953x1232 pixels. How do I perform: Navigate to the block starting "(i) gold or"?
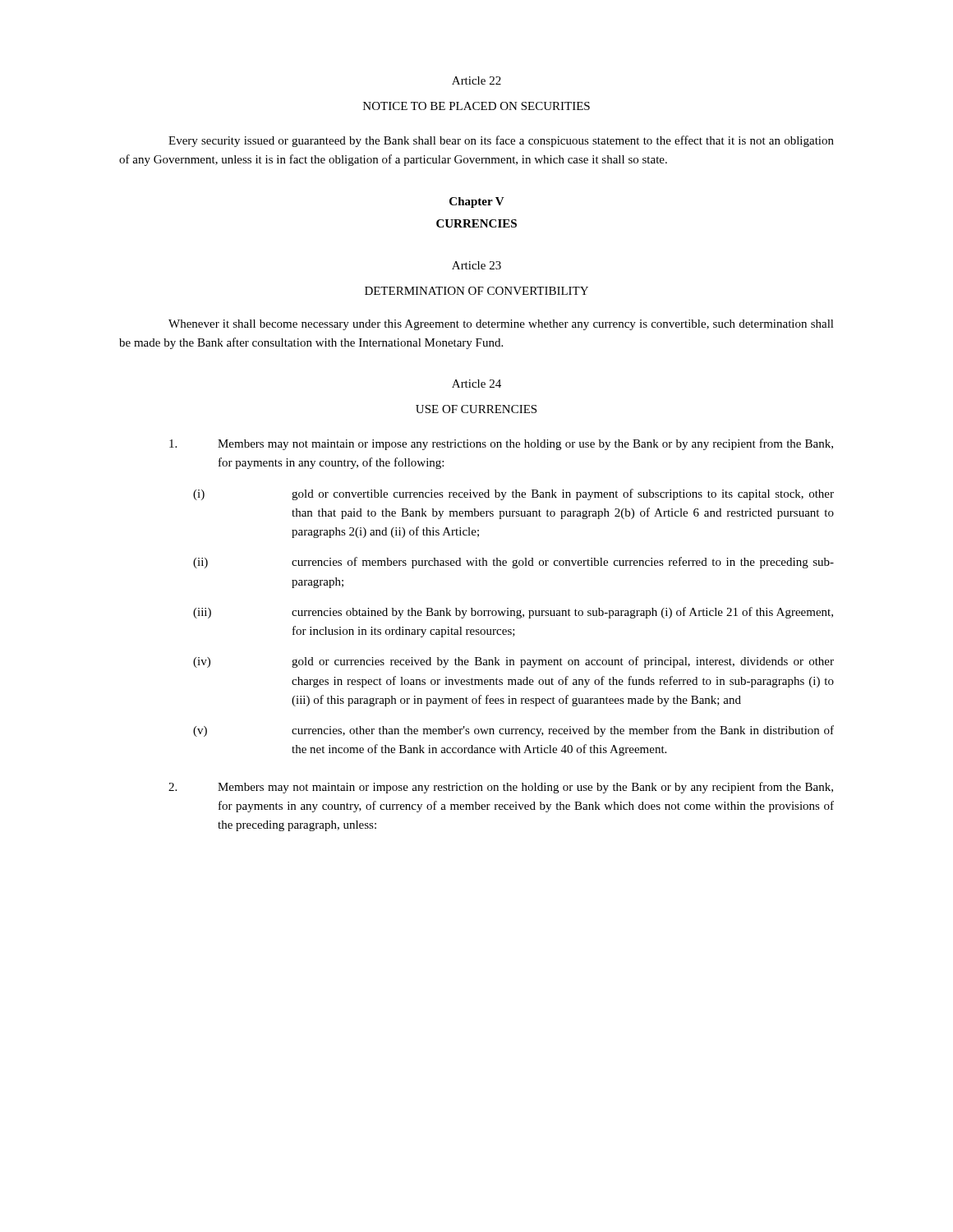tap(476, 513)
